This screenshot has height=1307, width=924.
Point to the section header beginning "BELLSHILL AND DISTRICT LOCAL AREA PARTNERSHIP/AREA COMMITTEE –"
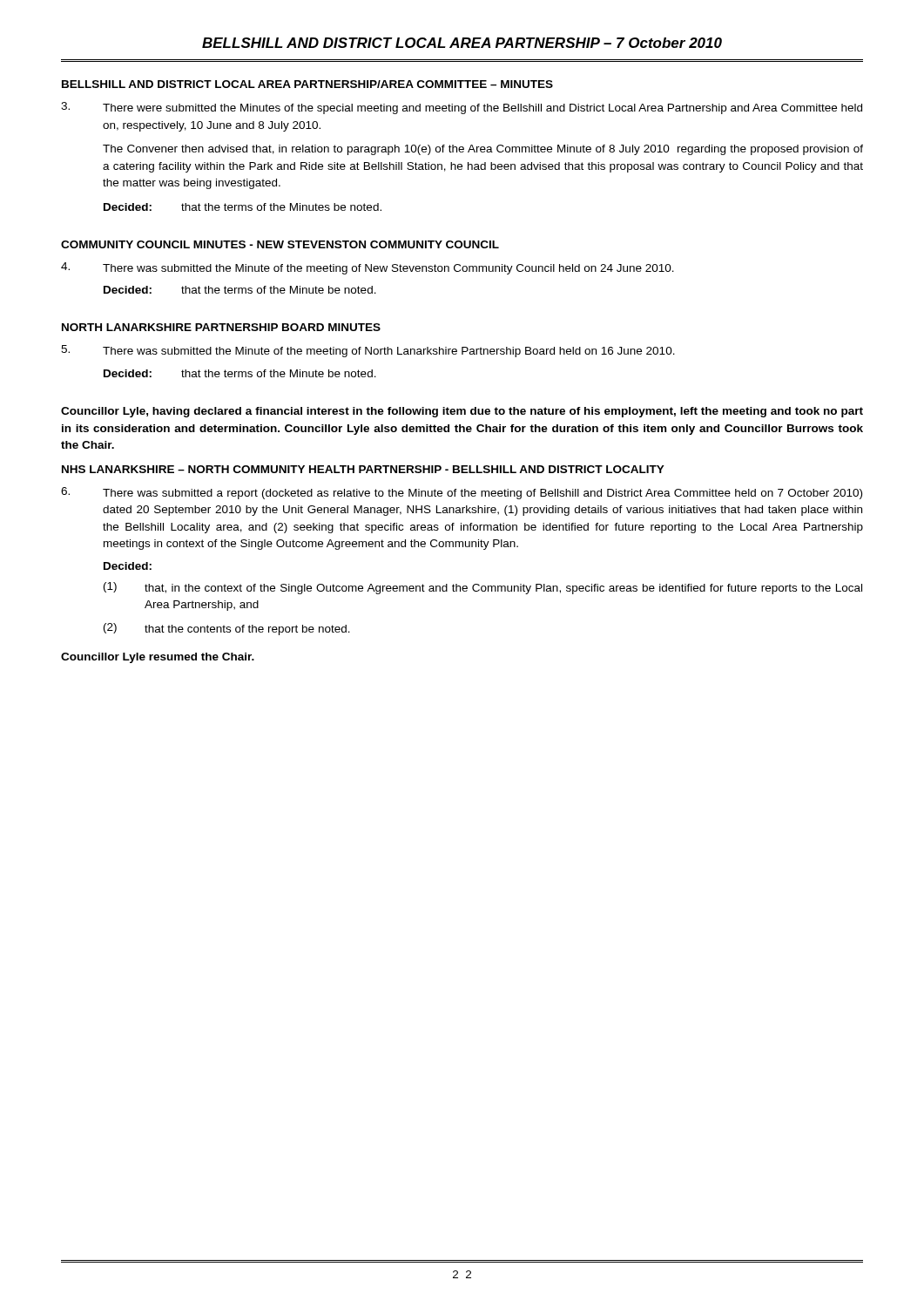point(307,84)
